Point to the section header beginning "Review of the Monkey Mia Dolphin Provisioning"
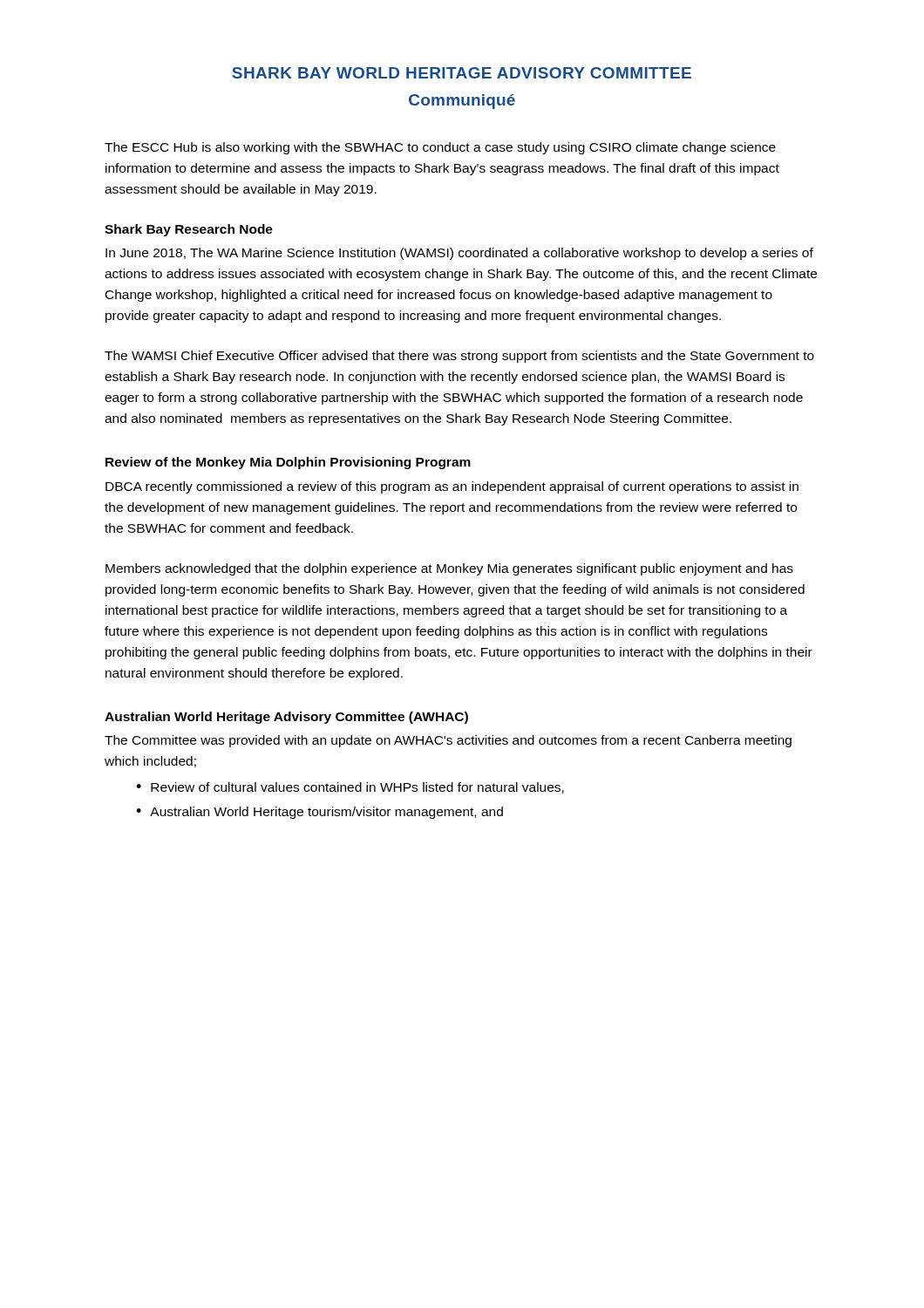Image resolution: width=924 pixels, height=1308 pixels. tap(288, 462)
